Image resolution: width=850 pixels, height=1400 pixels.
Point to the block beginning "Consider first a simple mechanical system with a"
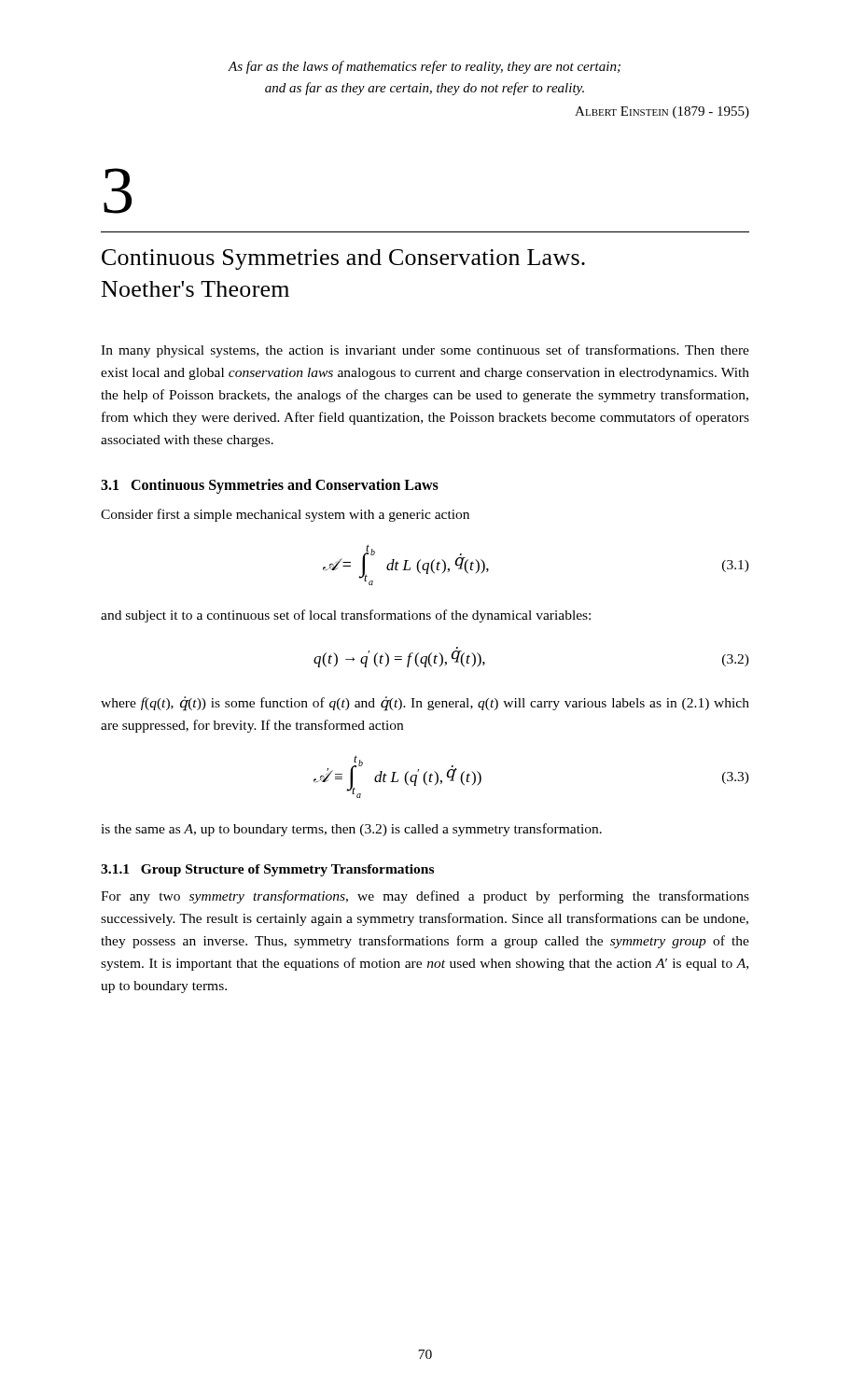click(285, 513)
